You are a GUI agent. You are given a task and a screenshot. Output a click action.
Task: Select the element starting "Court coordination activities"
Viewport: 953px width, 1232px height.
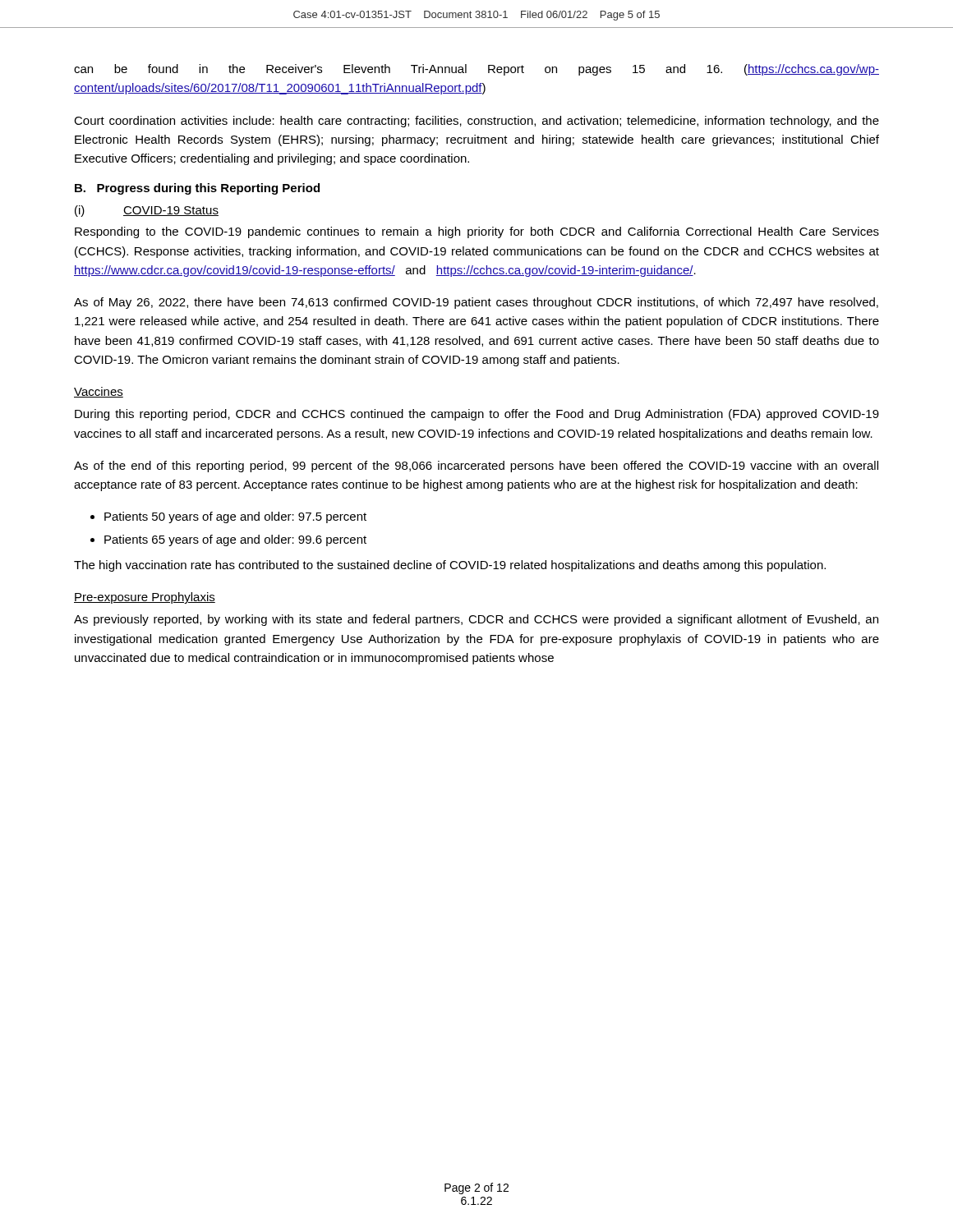(x=476, y=139)
